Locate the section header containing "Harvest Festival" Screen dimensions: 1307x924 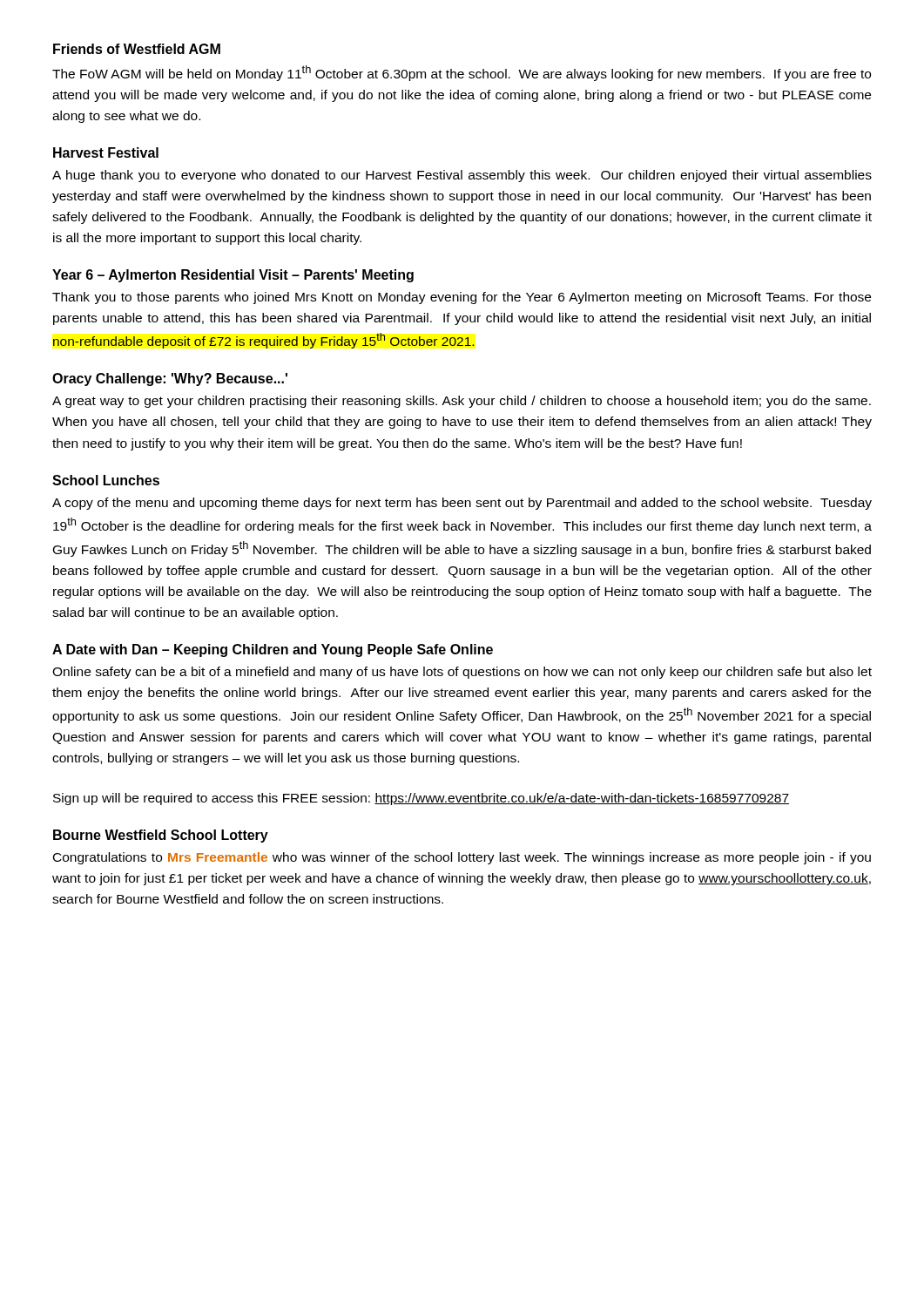[106, 153]
